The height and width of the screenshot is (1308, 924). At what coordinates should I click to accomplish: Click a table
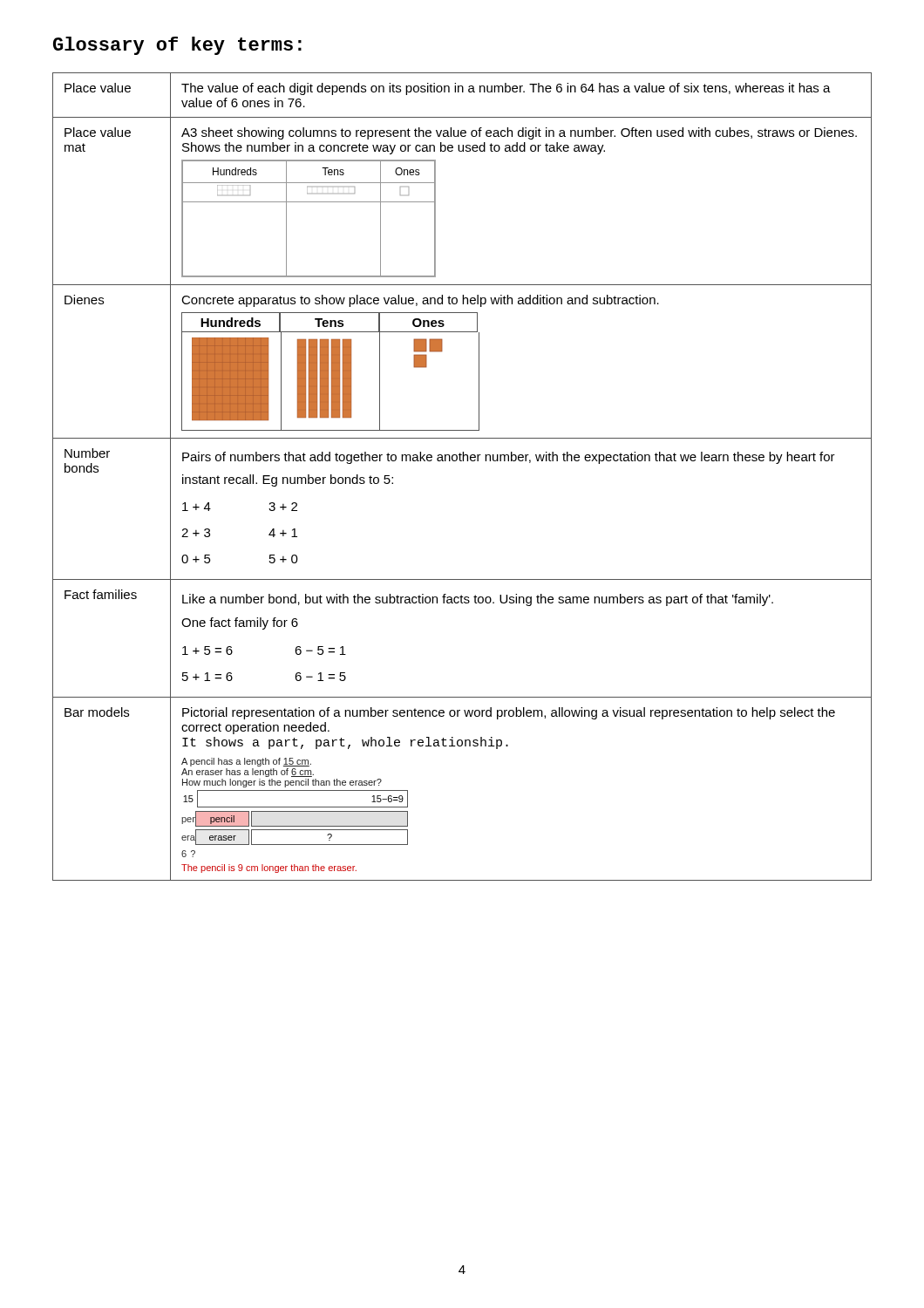[x=462, y=477]
